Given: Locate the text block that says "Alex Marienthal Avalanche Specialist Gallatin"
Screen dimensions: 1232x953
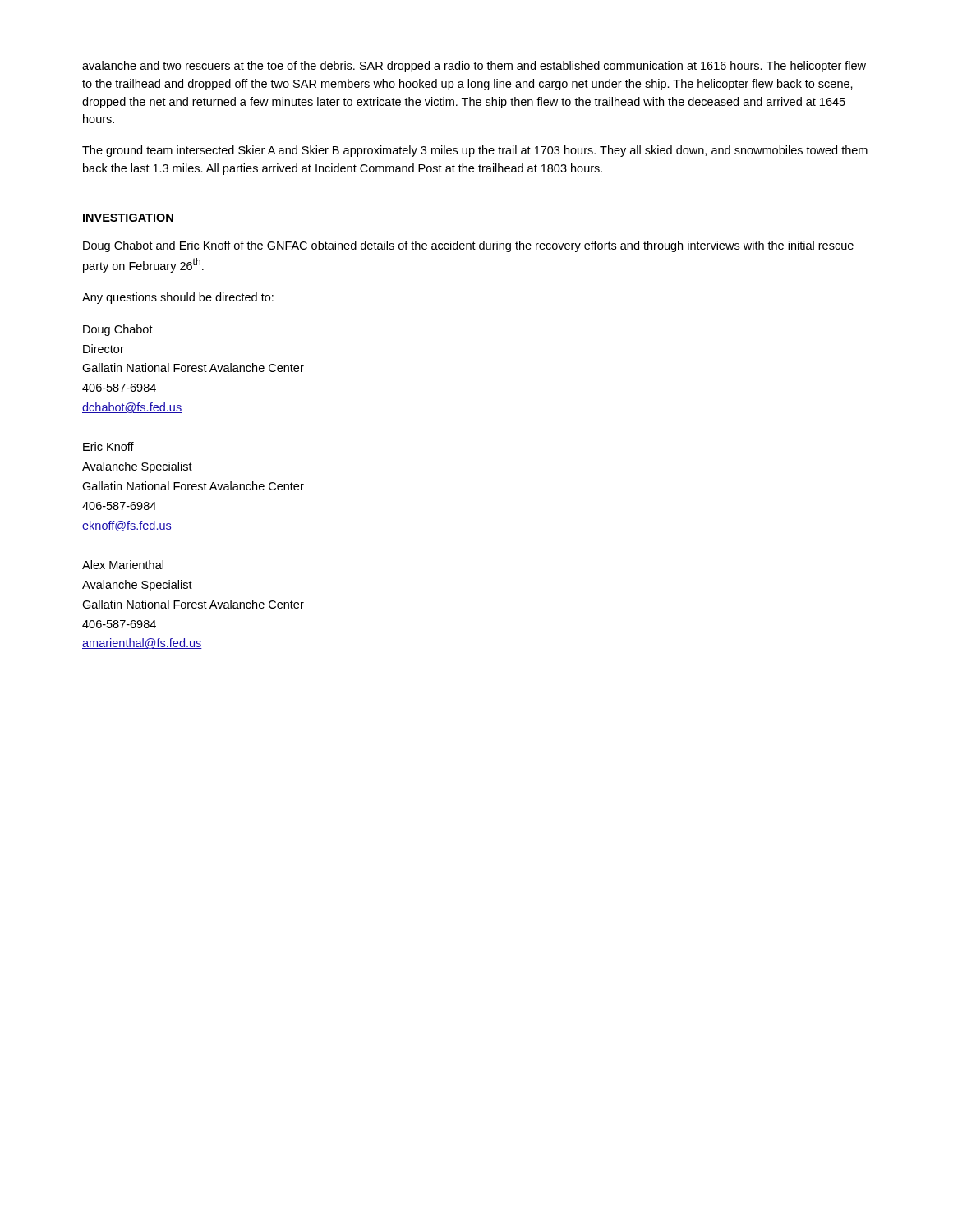Looking at the screenshot, I should (x=193, y=604).
